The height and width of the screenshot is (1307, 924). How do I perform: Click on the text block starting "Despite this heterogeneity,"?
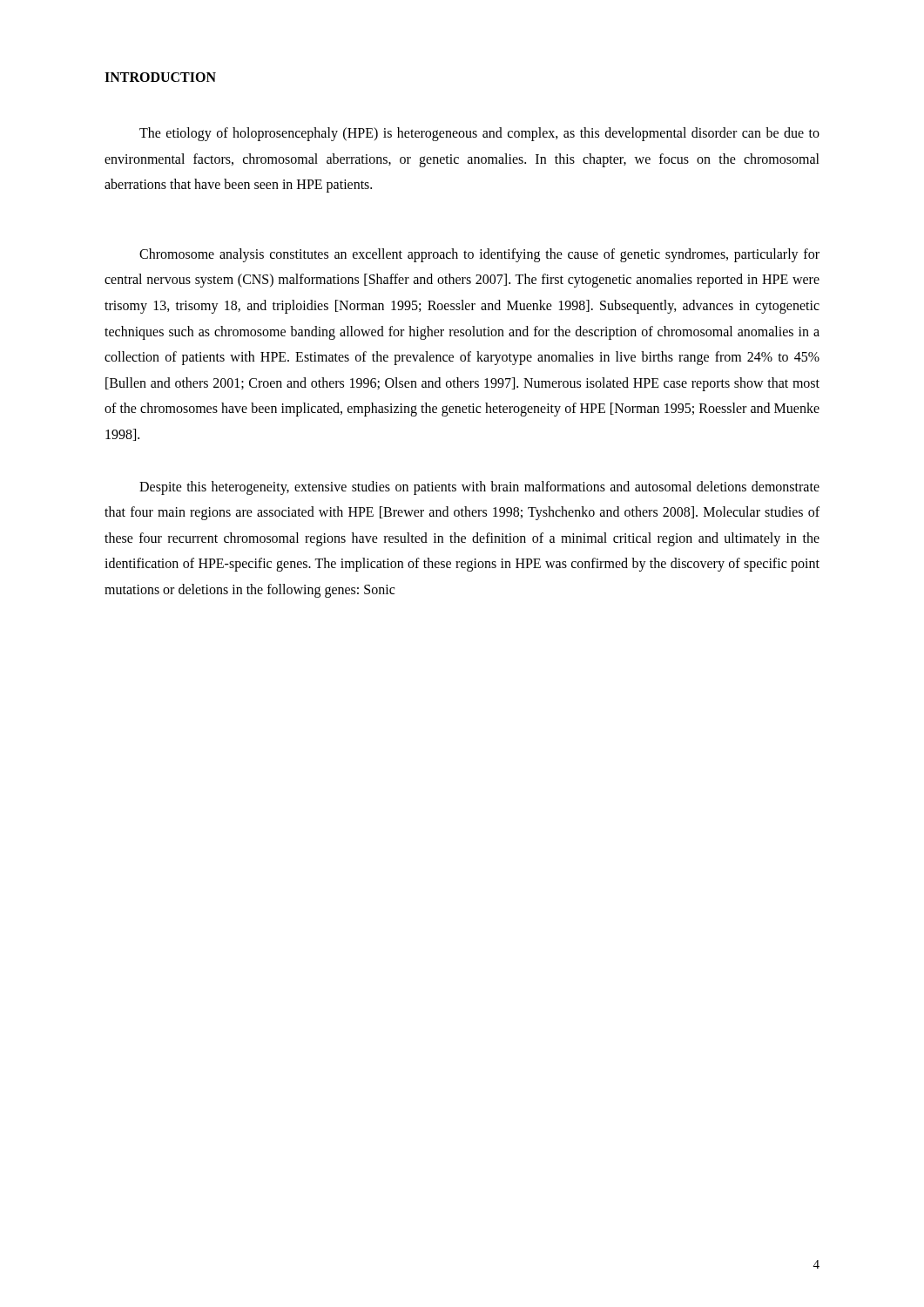point(462,538)
